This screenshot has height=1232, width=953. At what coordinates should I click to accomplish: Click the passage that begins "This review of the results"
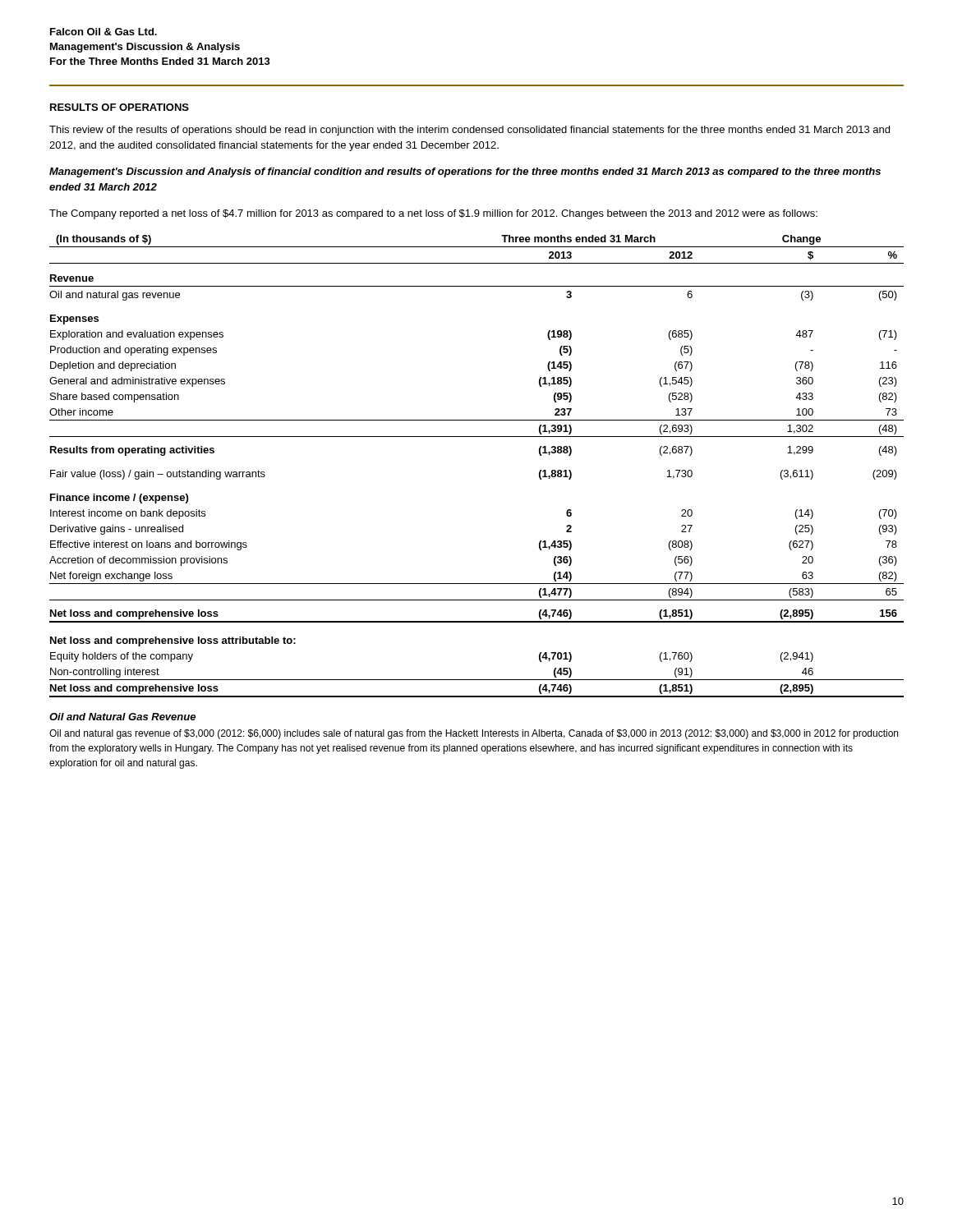pyautogui.click(x=470, y=137)
